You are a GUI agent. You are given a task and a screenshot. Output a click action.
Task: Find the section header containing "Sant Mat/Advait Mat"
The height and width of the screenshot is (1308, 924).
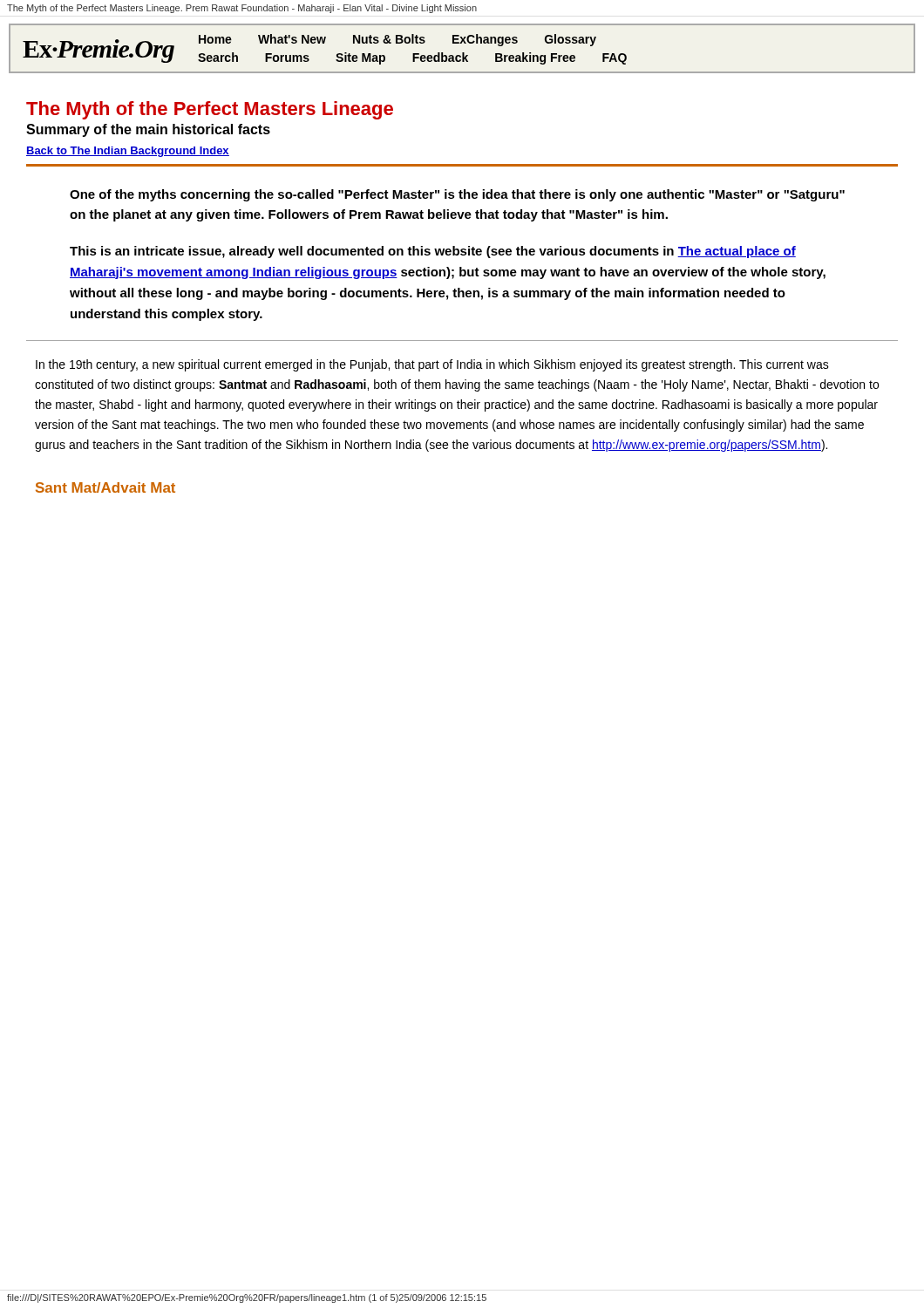tap(105, 488)
